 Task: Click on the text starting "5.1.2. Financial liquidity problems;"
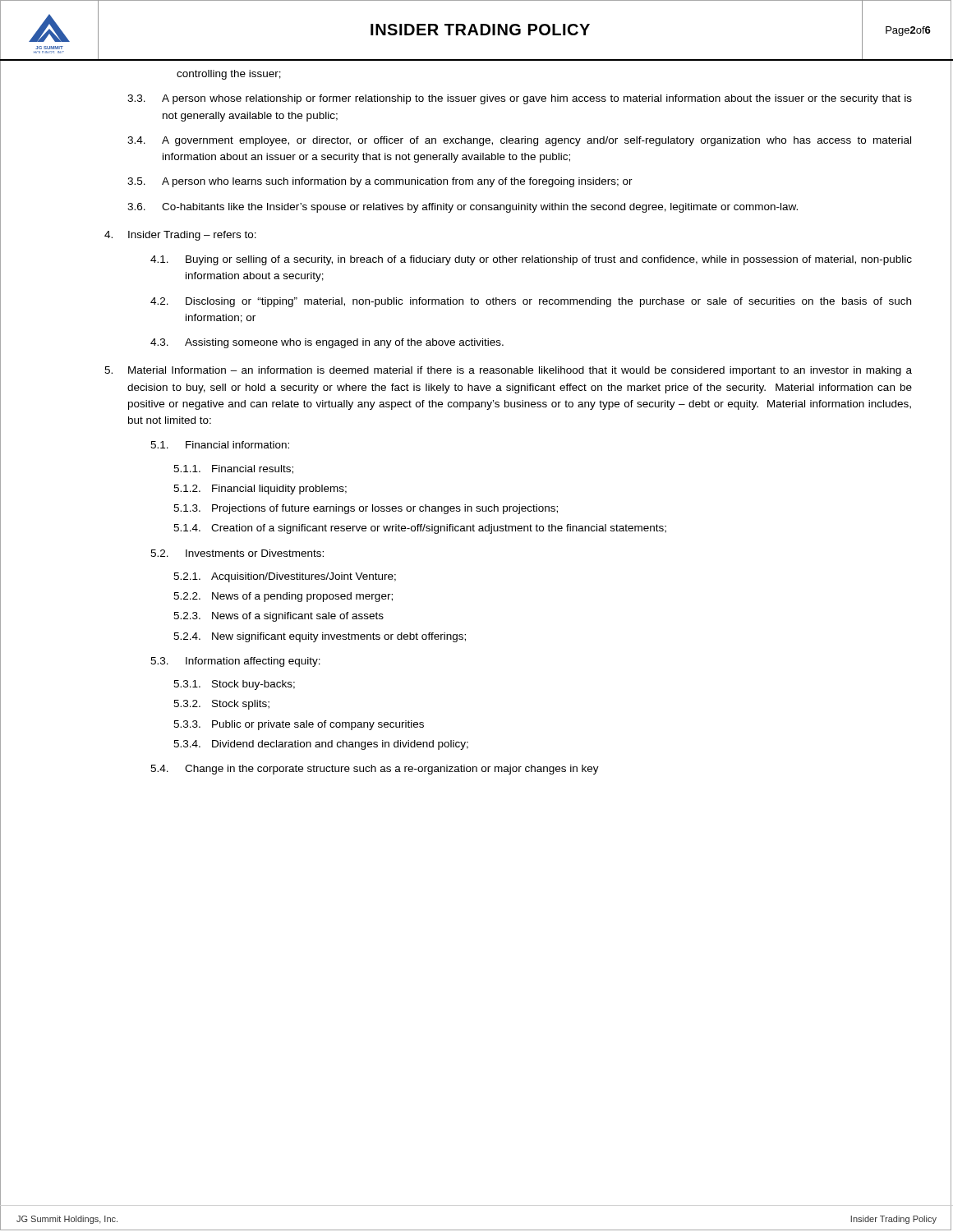[260, 490]
